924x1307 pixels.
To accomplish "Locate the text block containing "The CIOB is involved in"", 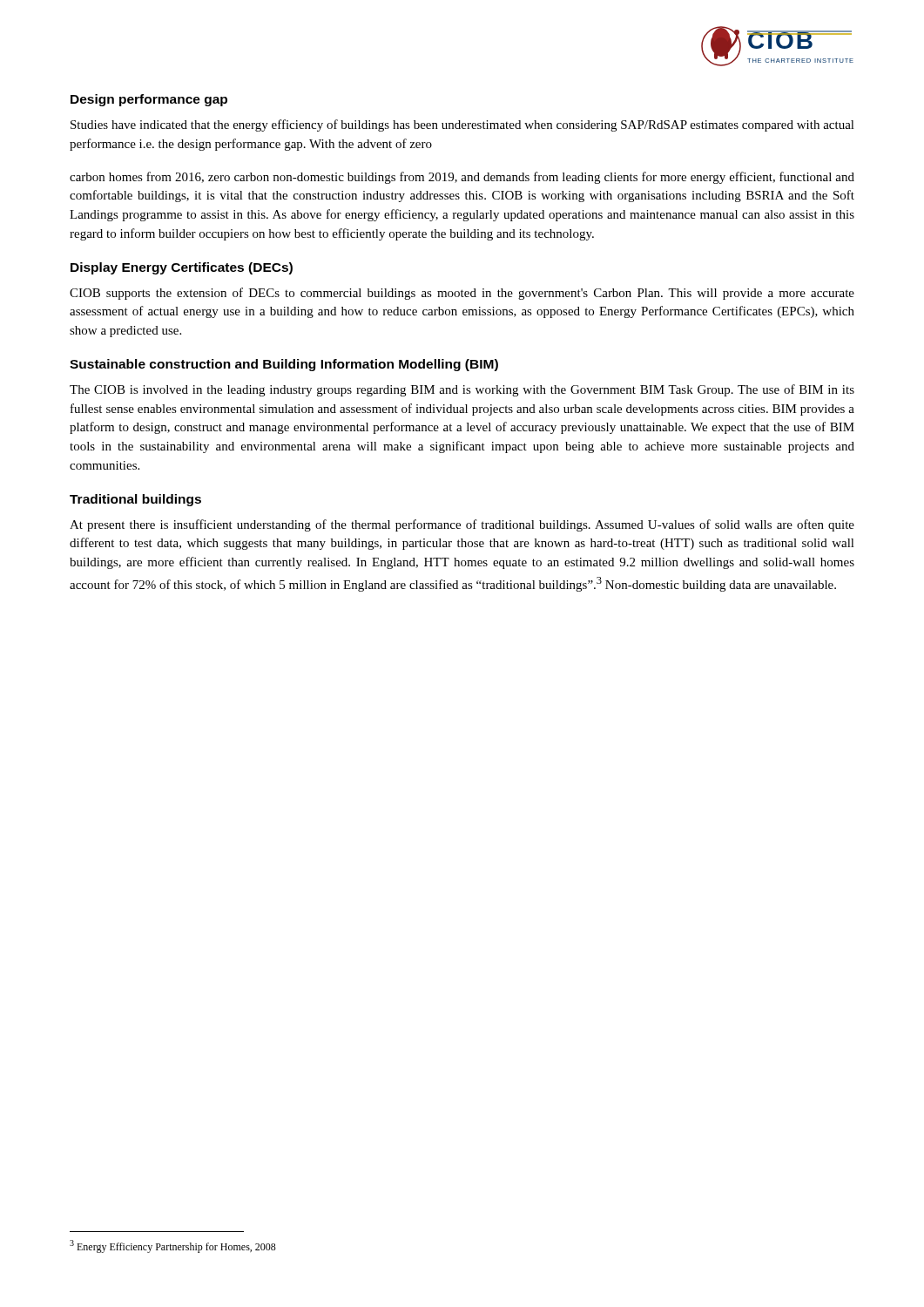I will click(462, 427).
